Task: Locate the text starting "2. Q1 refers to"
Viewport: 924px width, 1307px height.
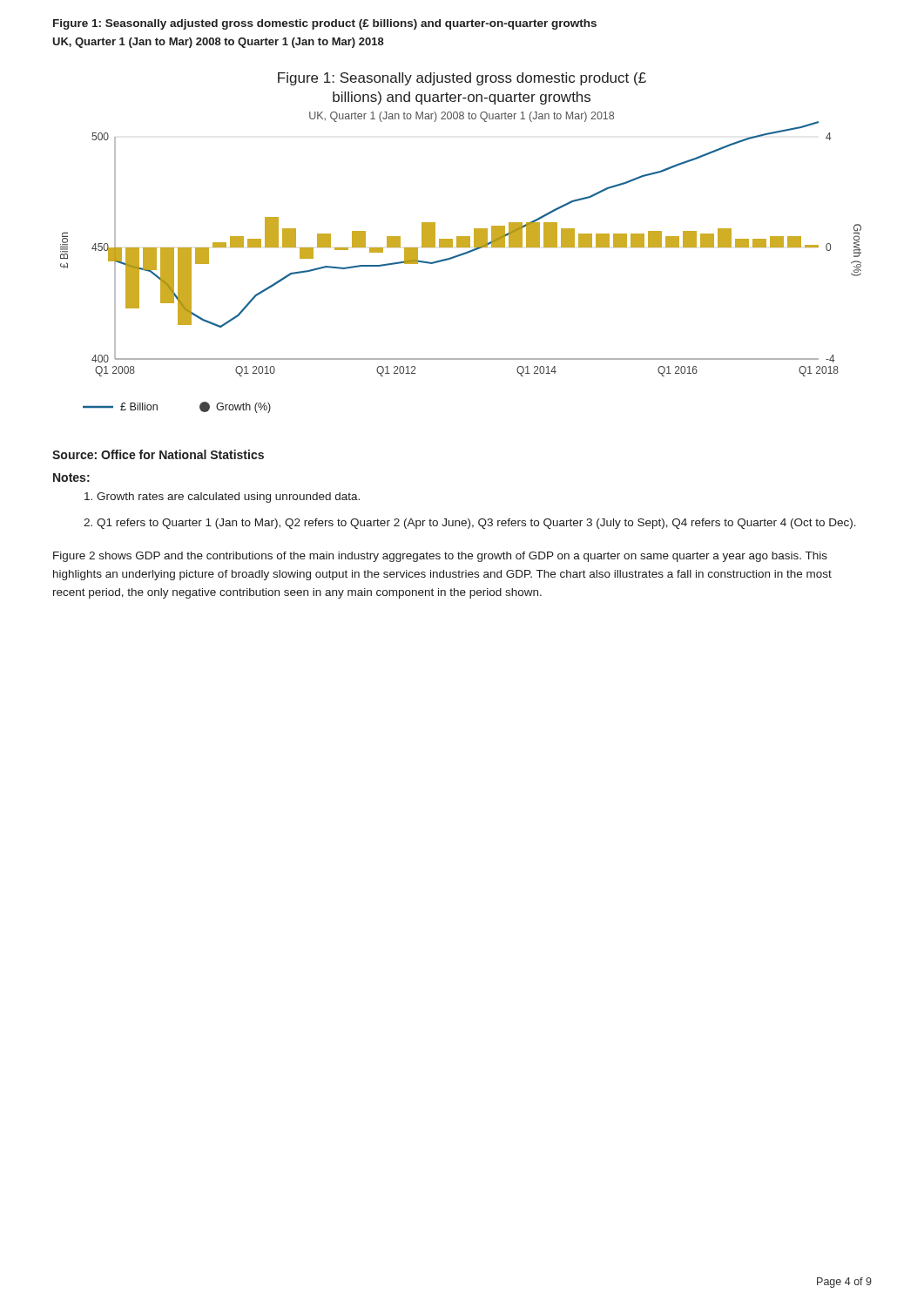Action: tap(470, 522)
